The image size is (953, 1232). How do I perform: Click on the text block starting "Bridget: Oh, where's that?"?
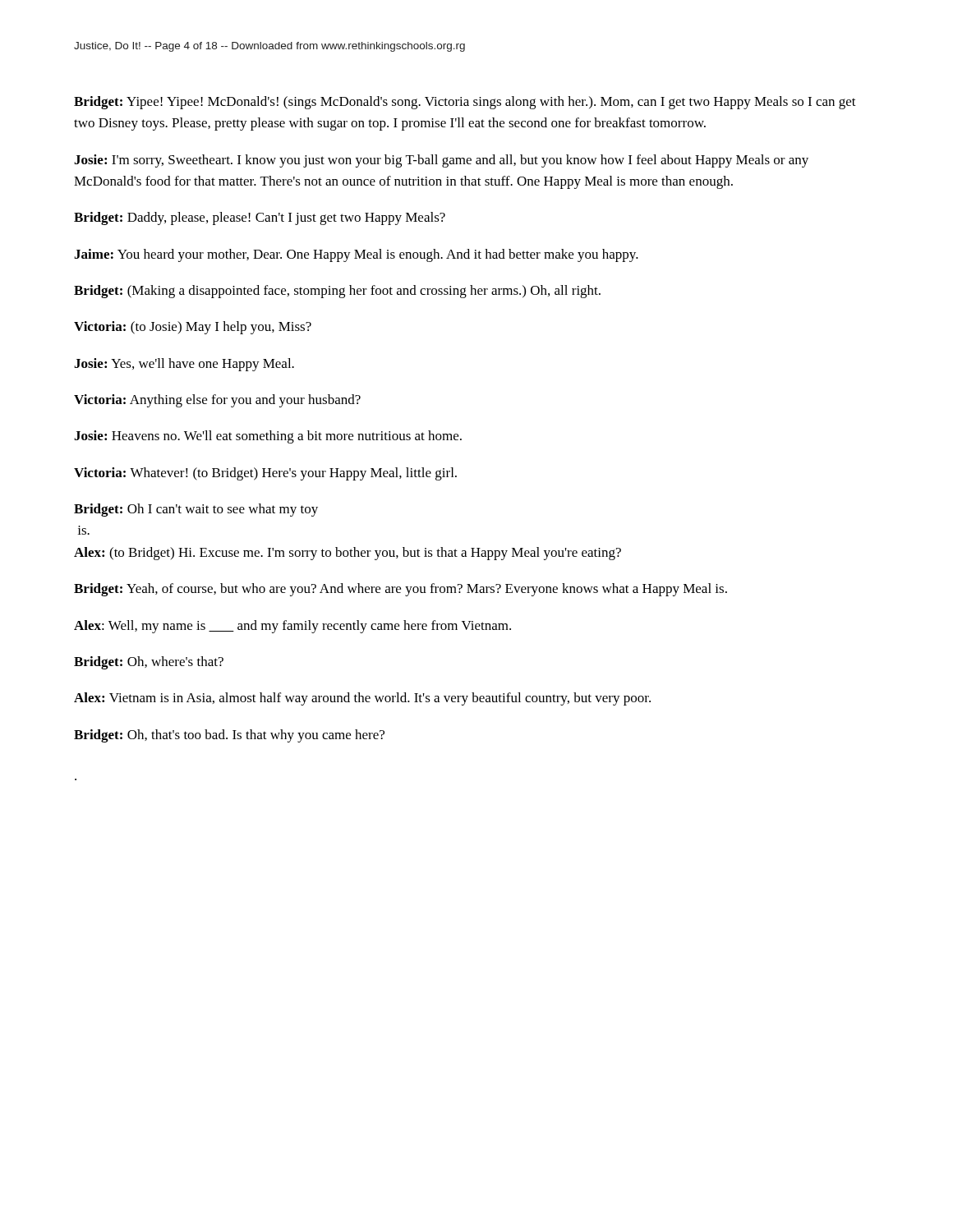(149, 661)
